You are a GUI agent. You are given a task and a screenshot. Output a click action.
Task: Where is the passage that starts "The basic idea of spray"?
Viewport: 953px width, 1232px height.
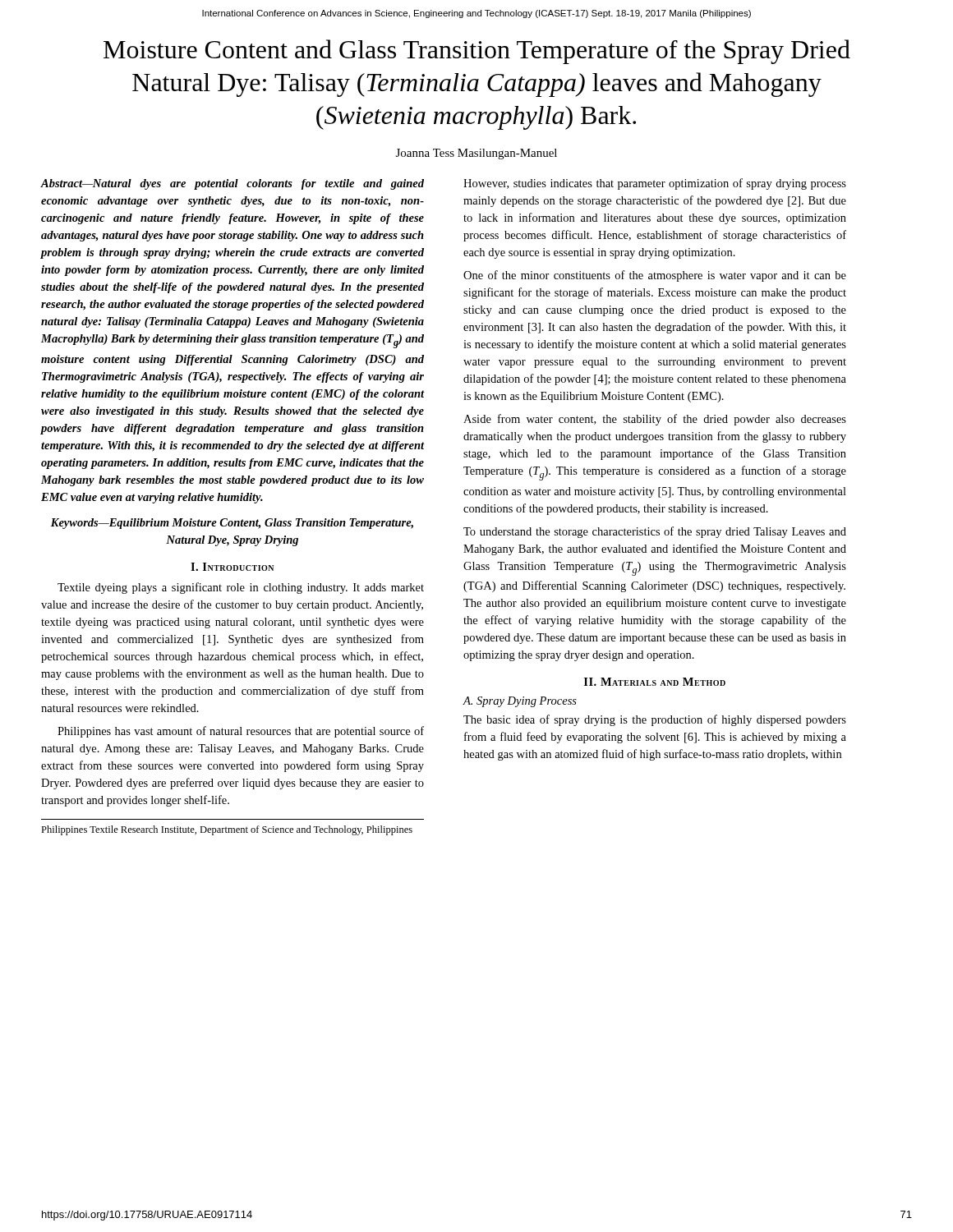[x=655, y=737]
